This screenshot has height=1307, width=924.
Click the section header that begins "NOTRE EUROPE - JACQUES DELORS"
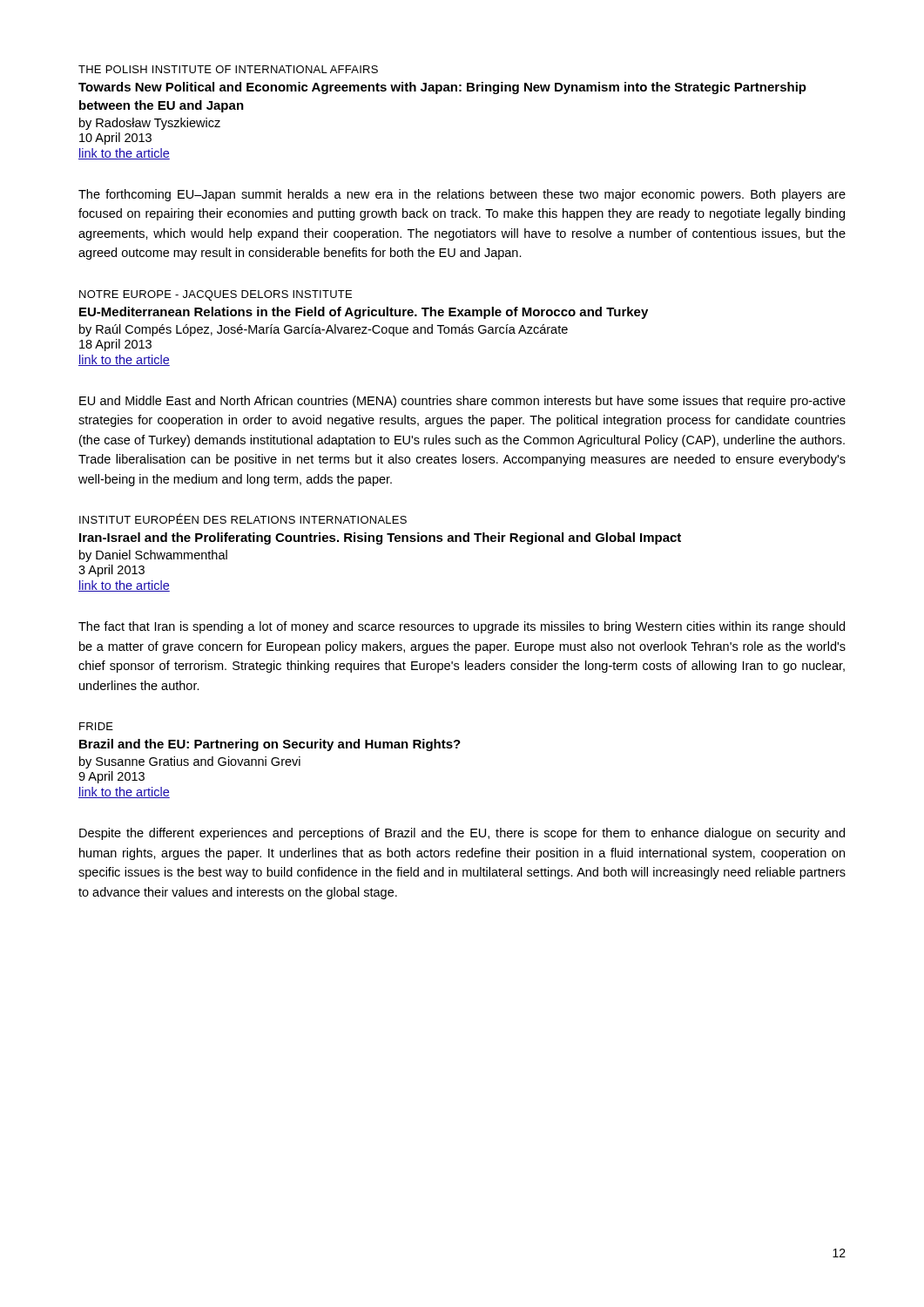pos(216,294)
